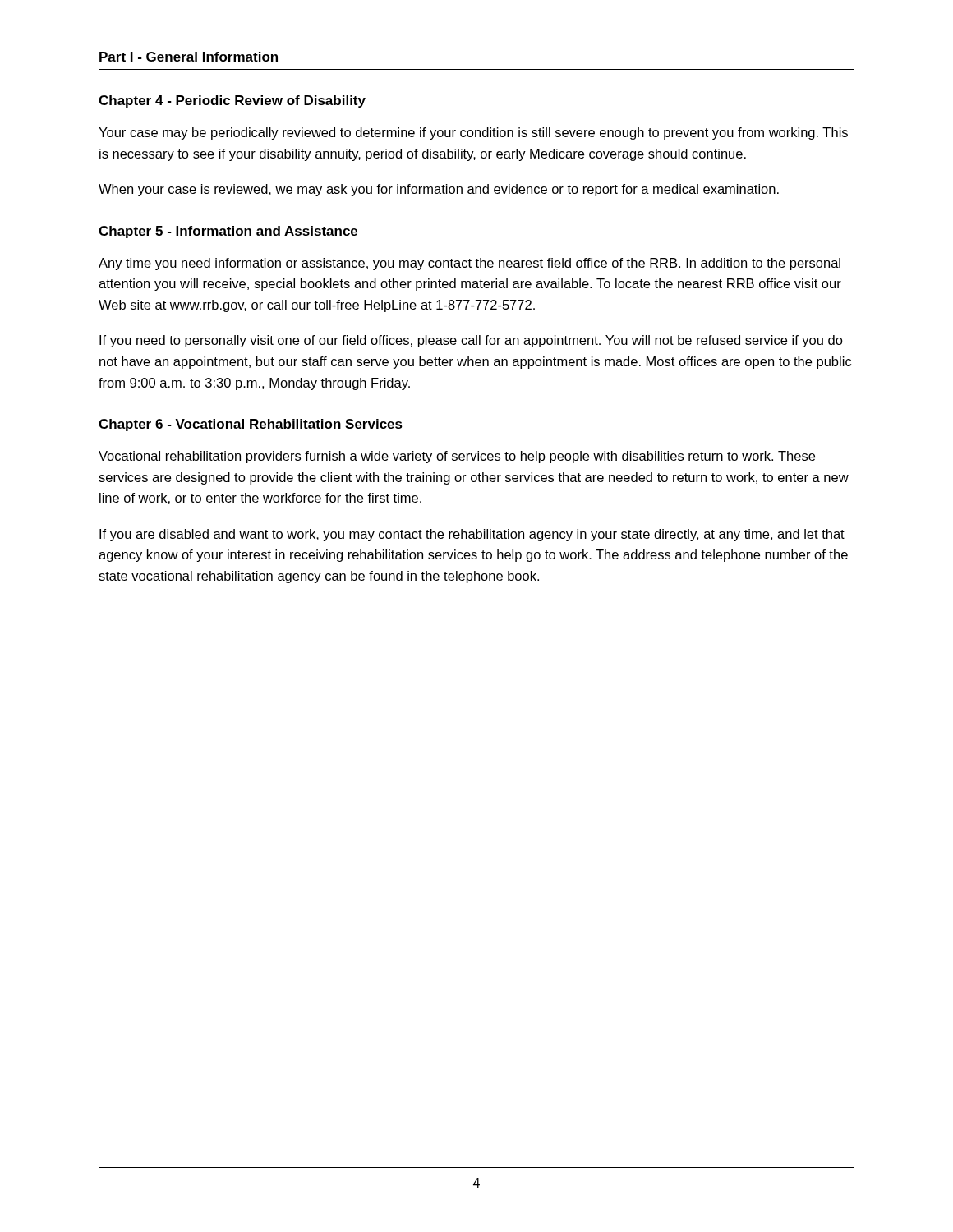The width and height of the screenshot is (953, 1232).
Task: Click on the text starting "Chapter 5 - Information"
Action: click(x=228, y=231)
